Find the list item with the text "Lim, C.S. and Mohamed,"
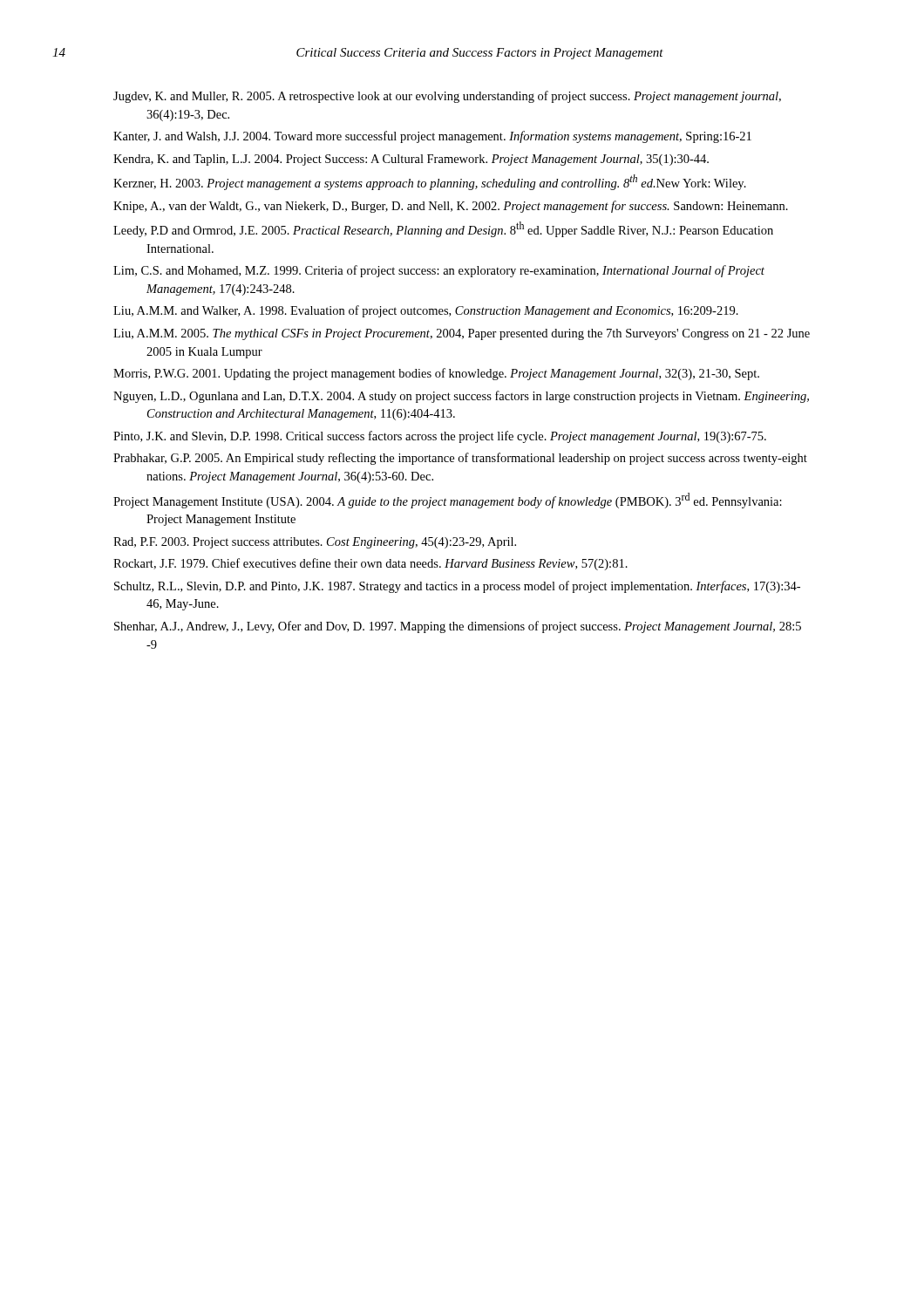The width and height of the screenshot is (924, 1308). click(439, 280)
